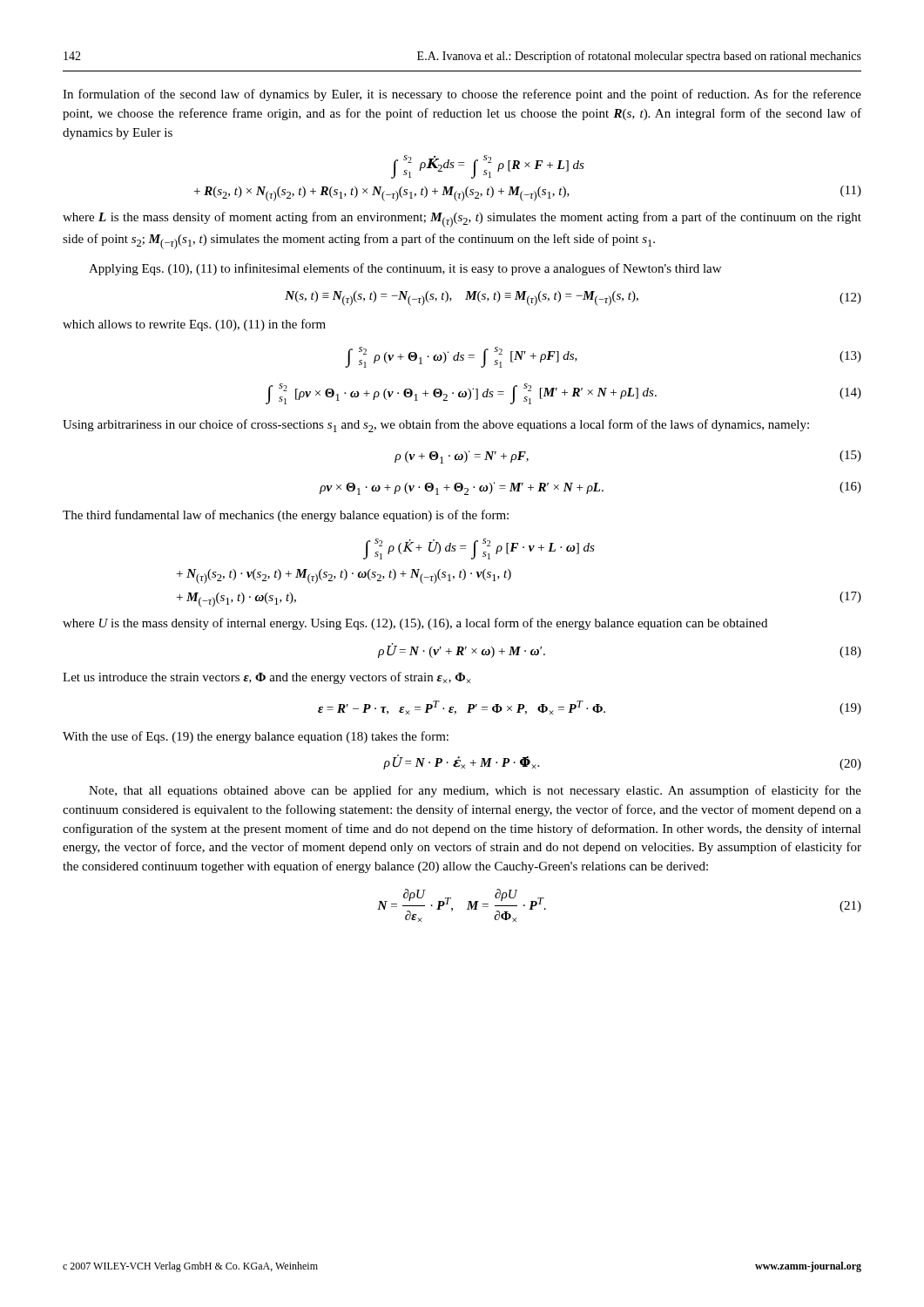The width and height of the screenshot is (924, 1307).
Task: Click on the formula containing "∫ s2 s1 ρ (K̇ + U̇)"
Action: point(479,572)
